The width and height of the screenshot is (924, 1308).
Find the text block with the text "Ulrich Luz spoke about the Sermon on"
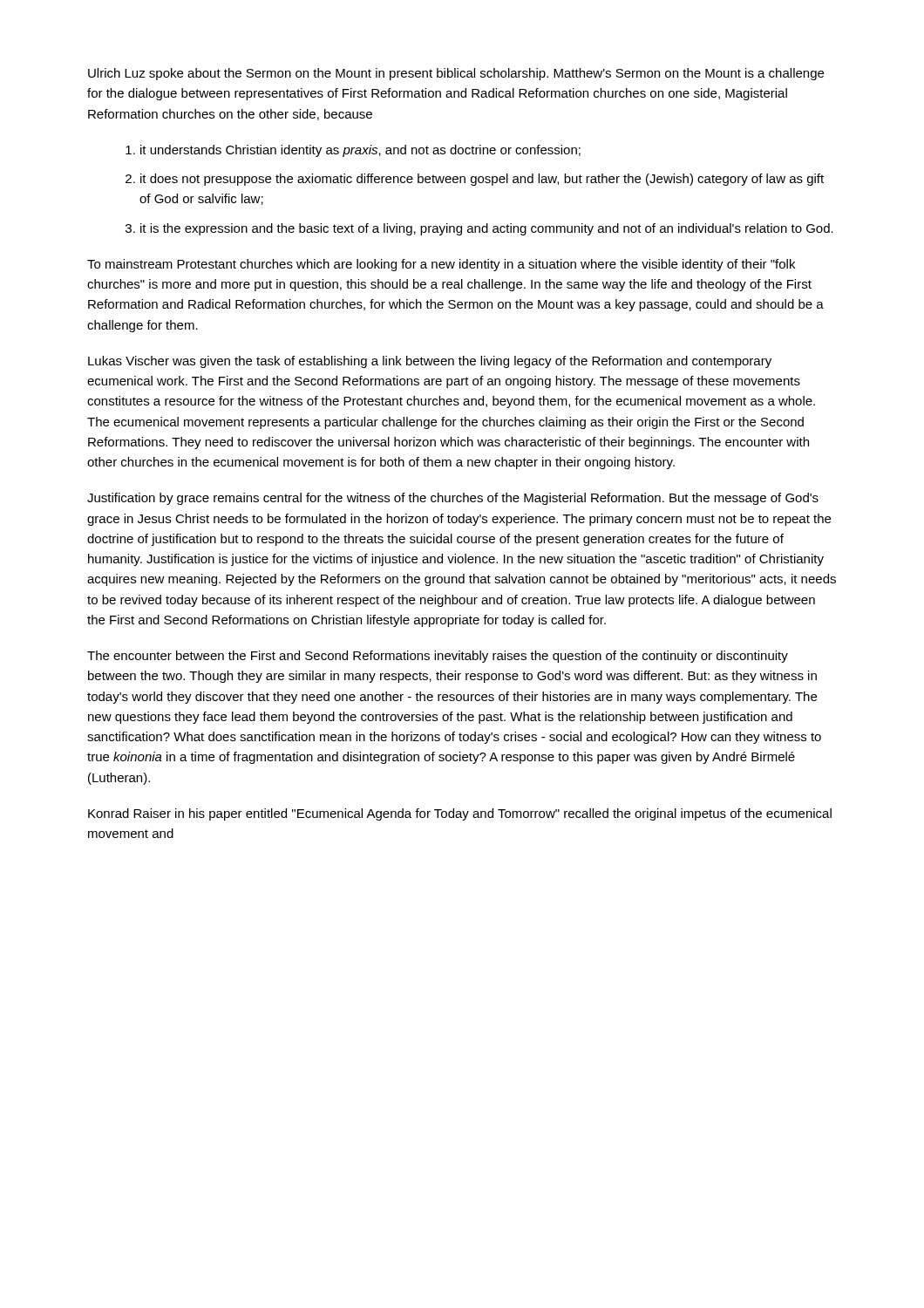(456, 93)
